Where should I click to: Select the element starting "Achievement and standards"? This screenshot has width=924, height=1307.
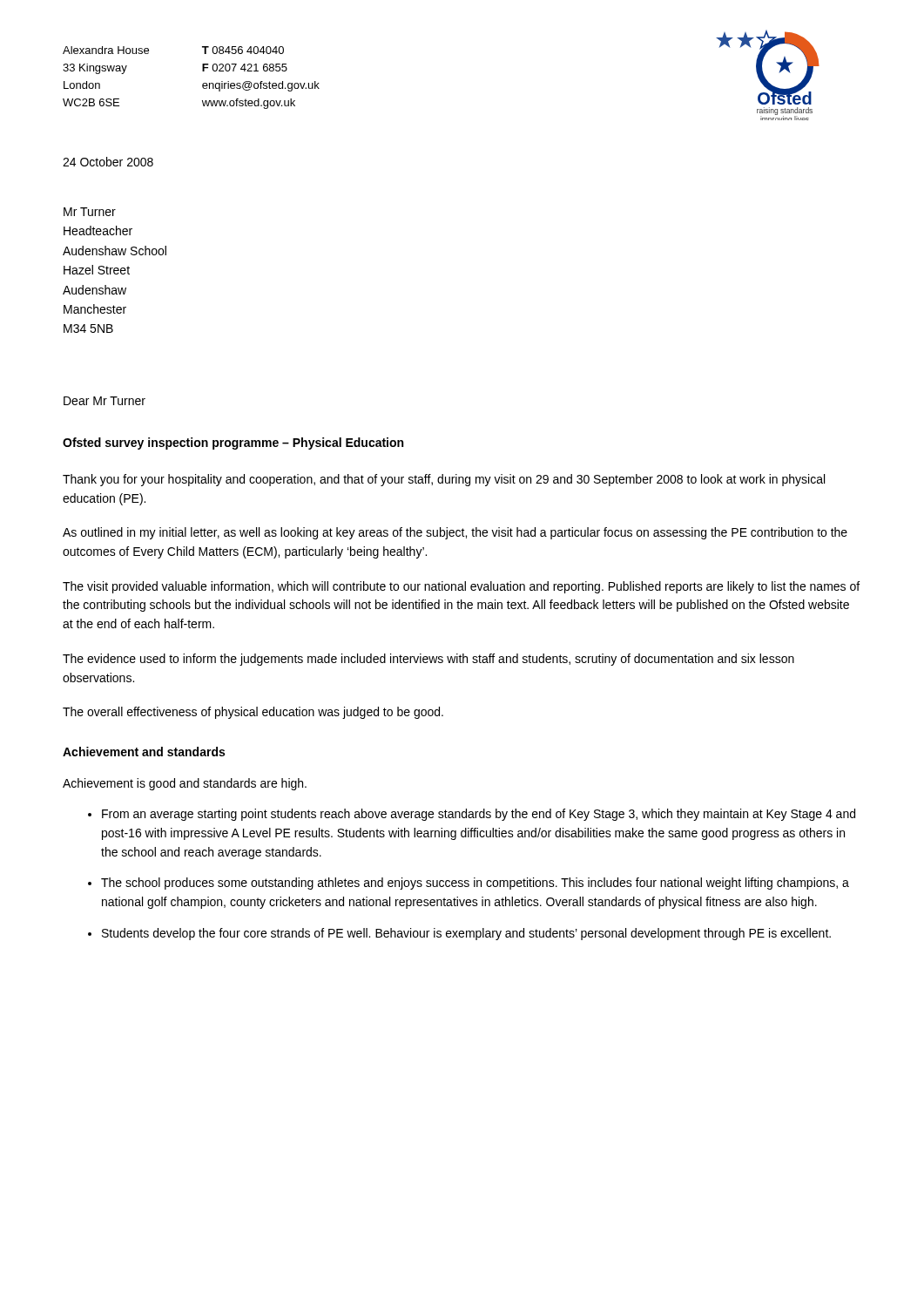(144, 752)
